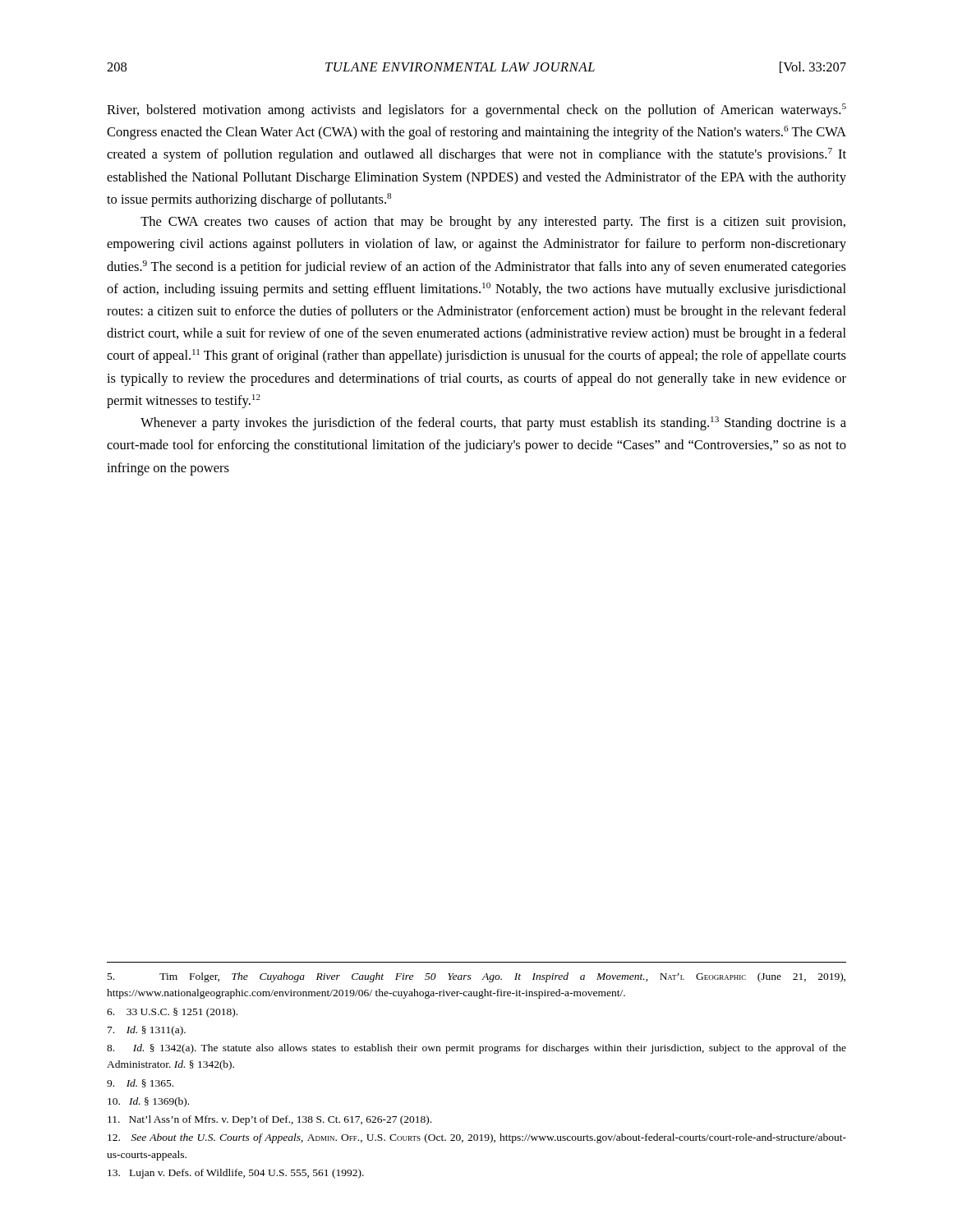Where is the passage that starts "Nat’l Ass’n of Mfrs. v. Dep’t"?
Viewport: 953px width, 1232px height.
pyautogui.click(x=270, y=1119)
